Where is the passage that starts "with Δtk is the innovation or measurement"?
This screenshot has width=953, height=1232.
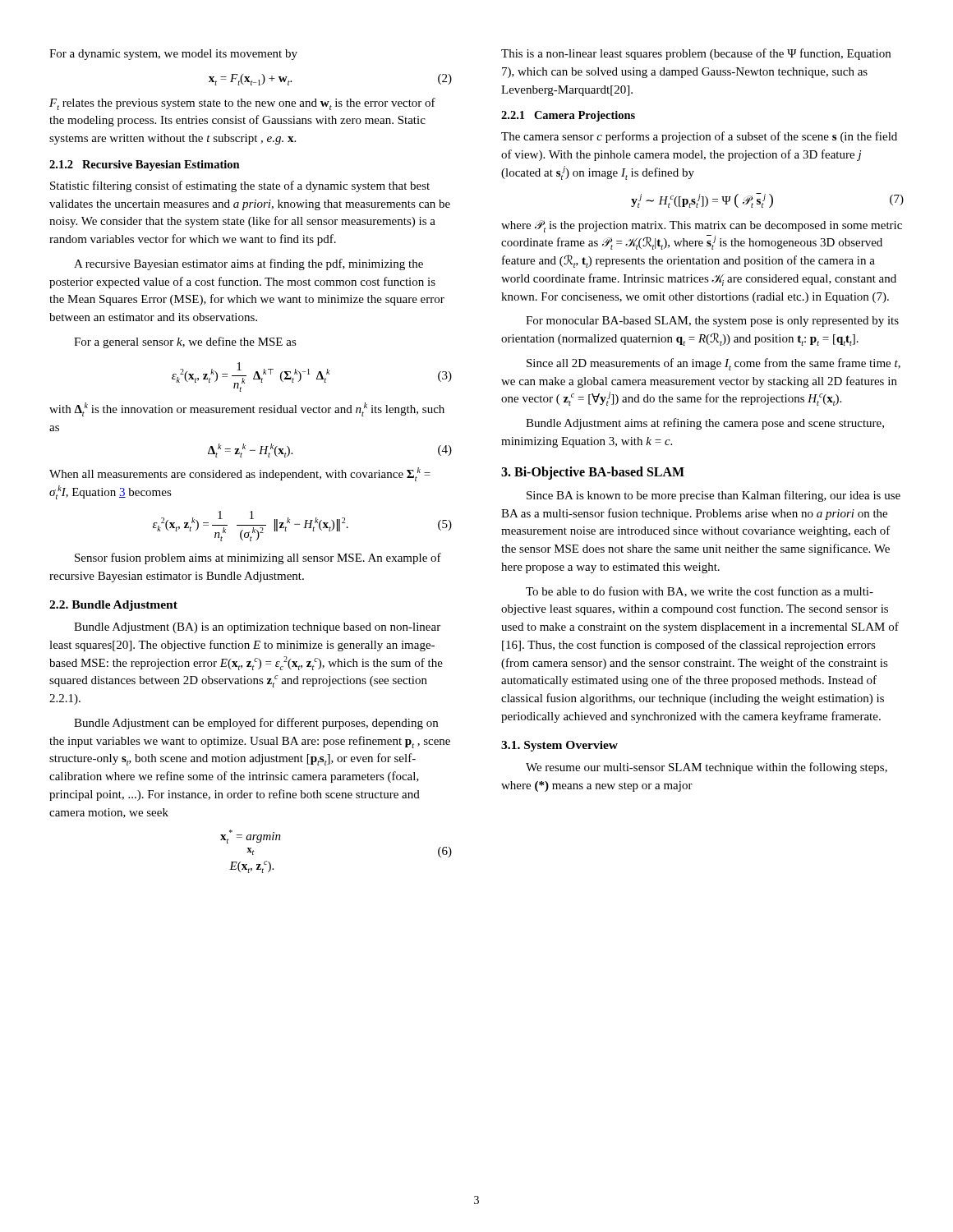(247, 417)
